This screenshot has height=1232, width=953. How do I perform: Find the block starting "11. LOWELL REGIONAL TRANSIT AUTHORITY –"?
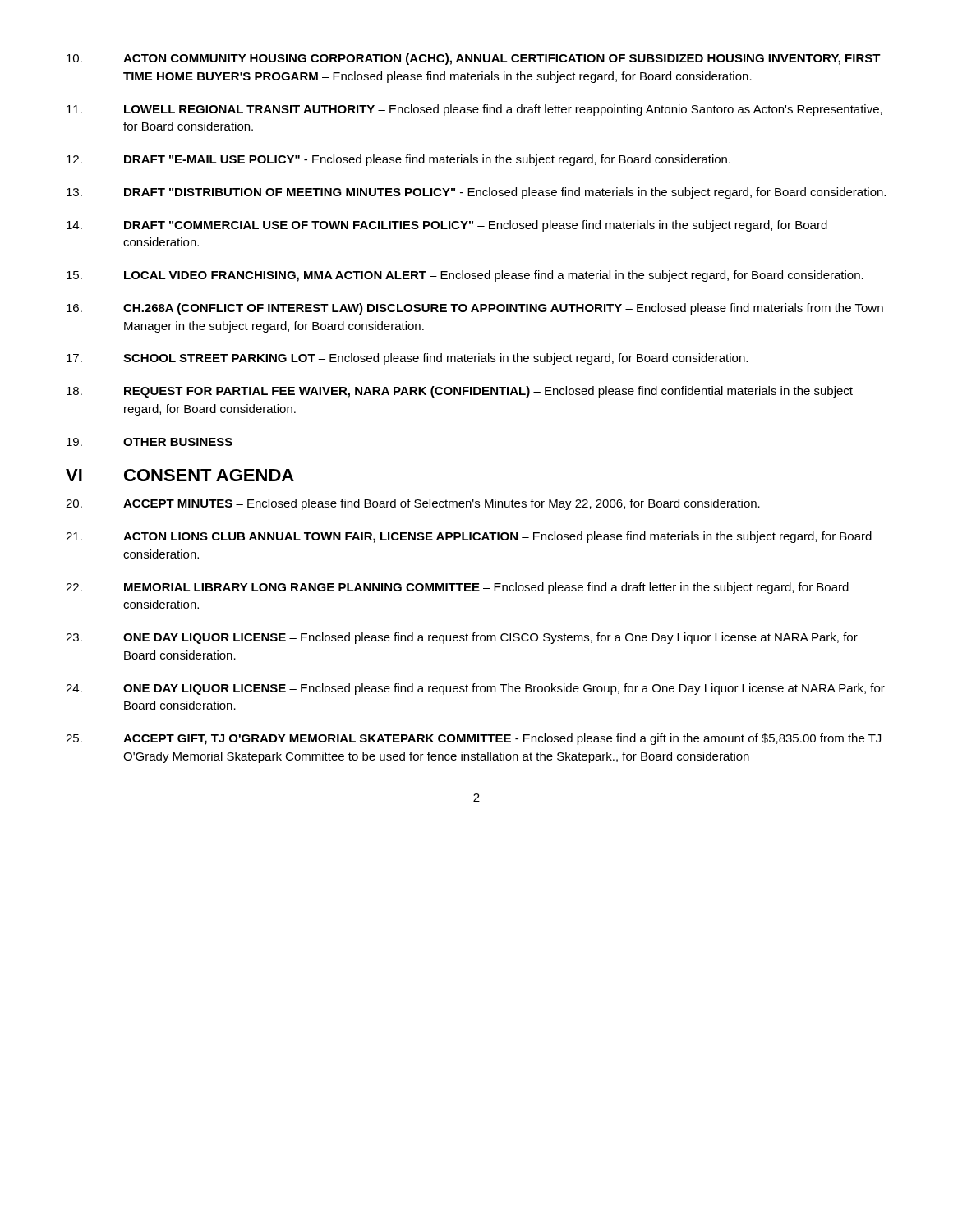point(476,118)
